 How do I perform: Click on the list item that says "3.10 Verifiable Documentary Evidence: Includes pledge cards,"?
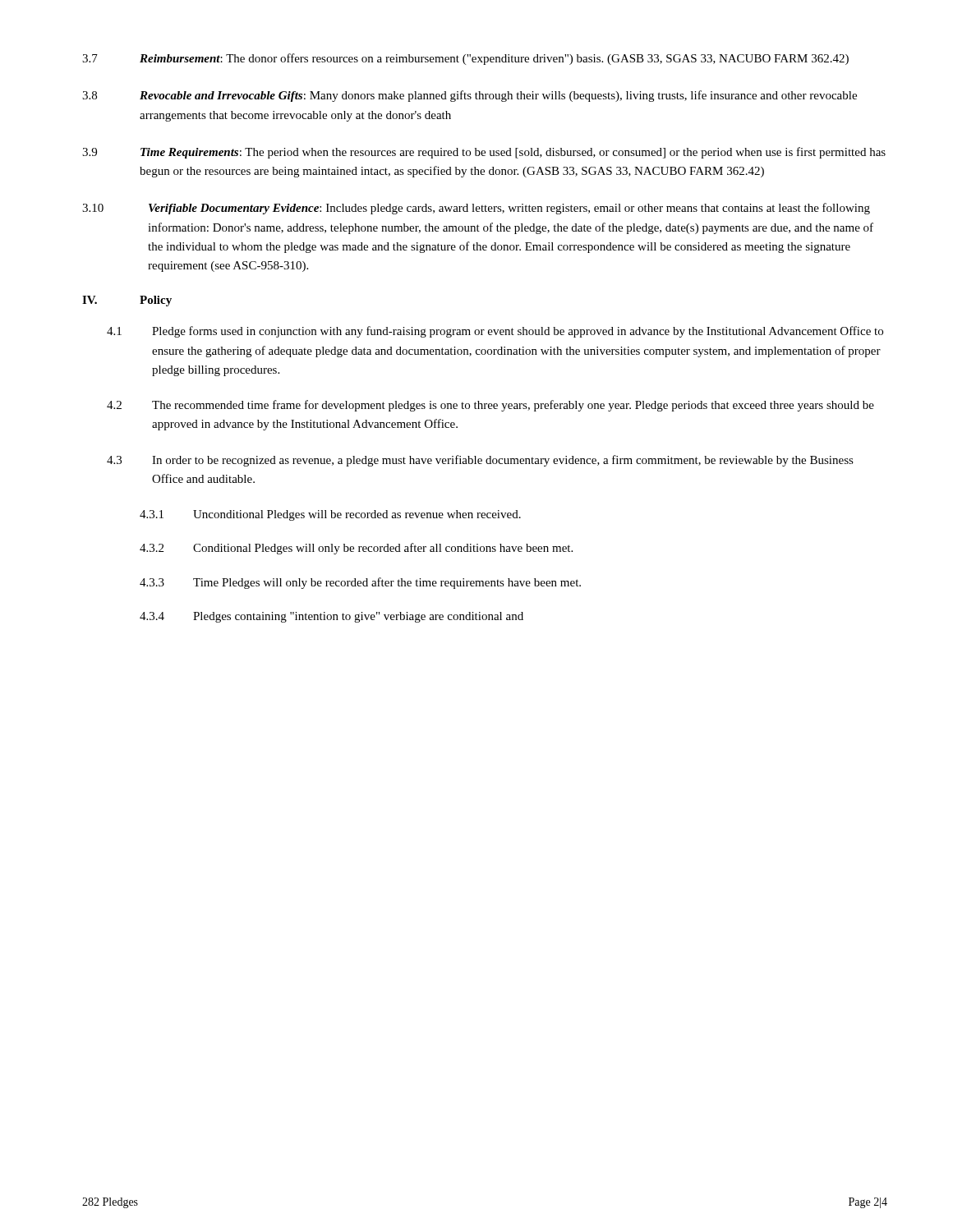[x=485, y=237]
